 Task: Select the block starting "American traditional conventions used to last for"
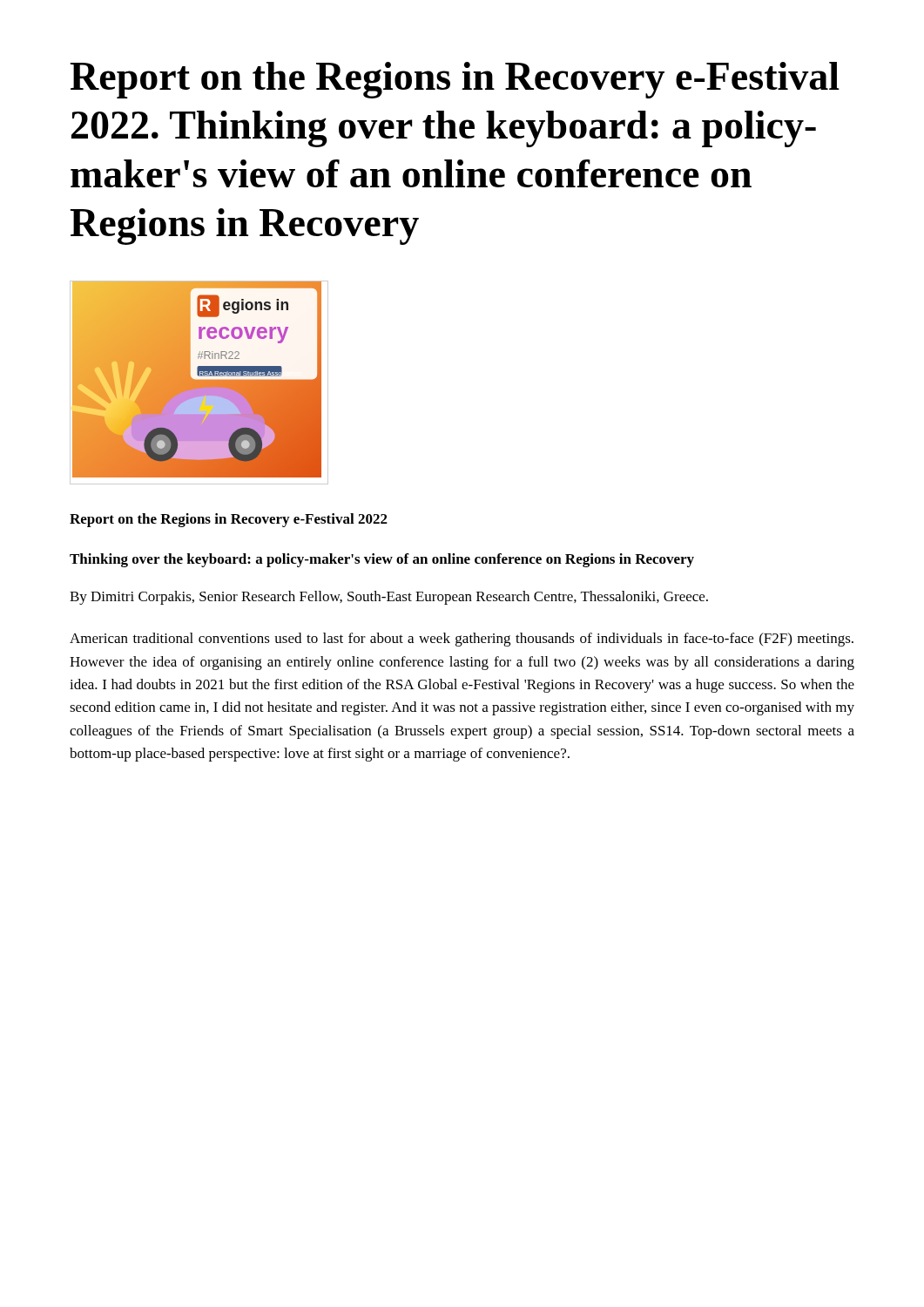[462, 696]
